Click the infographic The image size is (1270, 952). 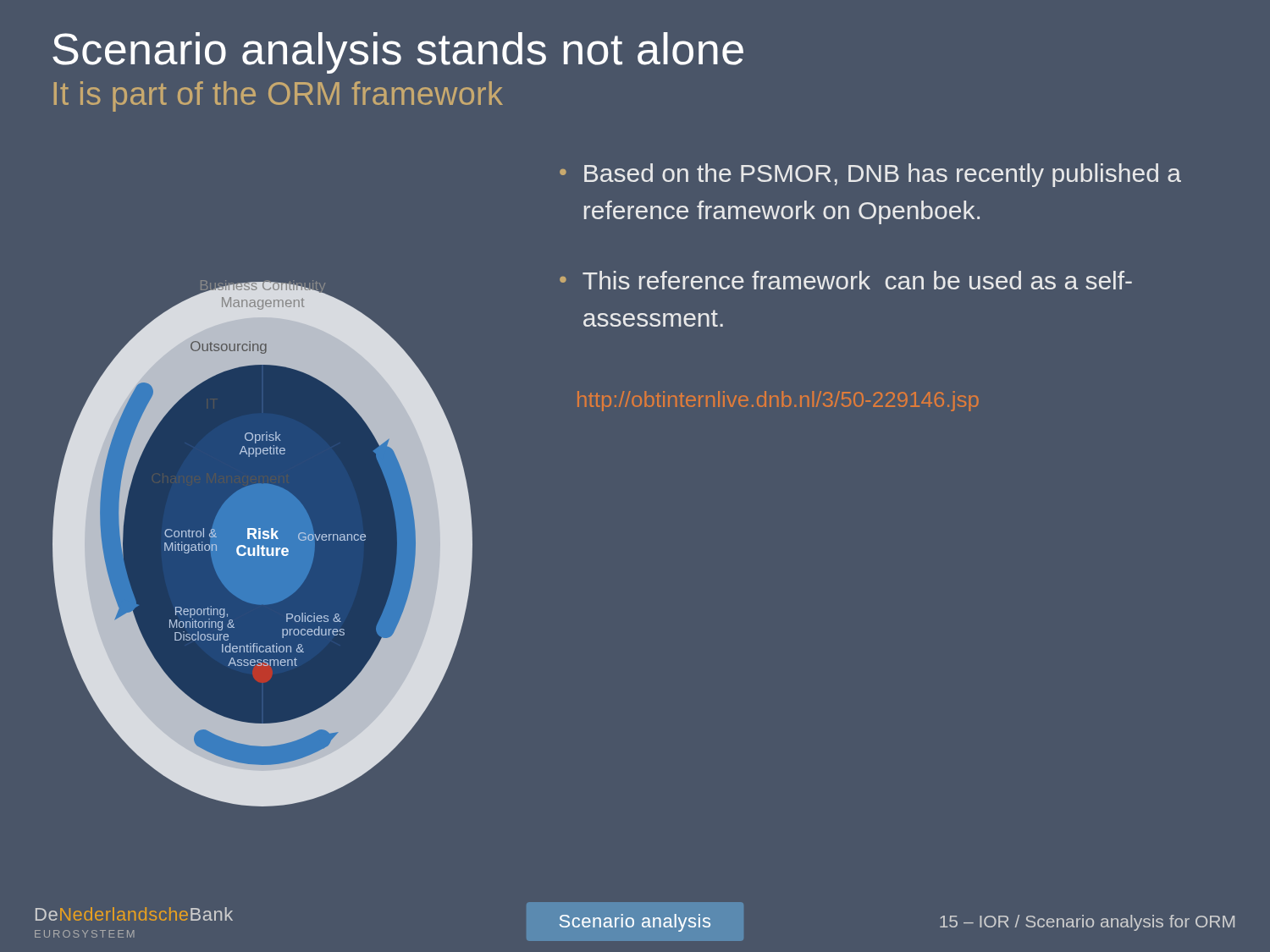[x=271, y=478]
